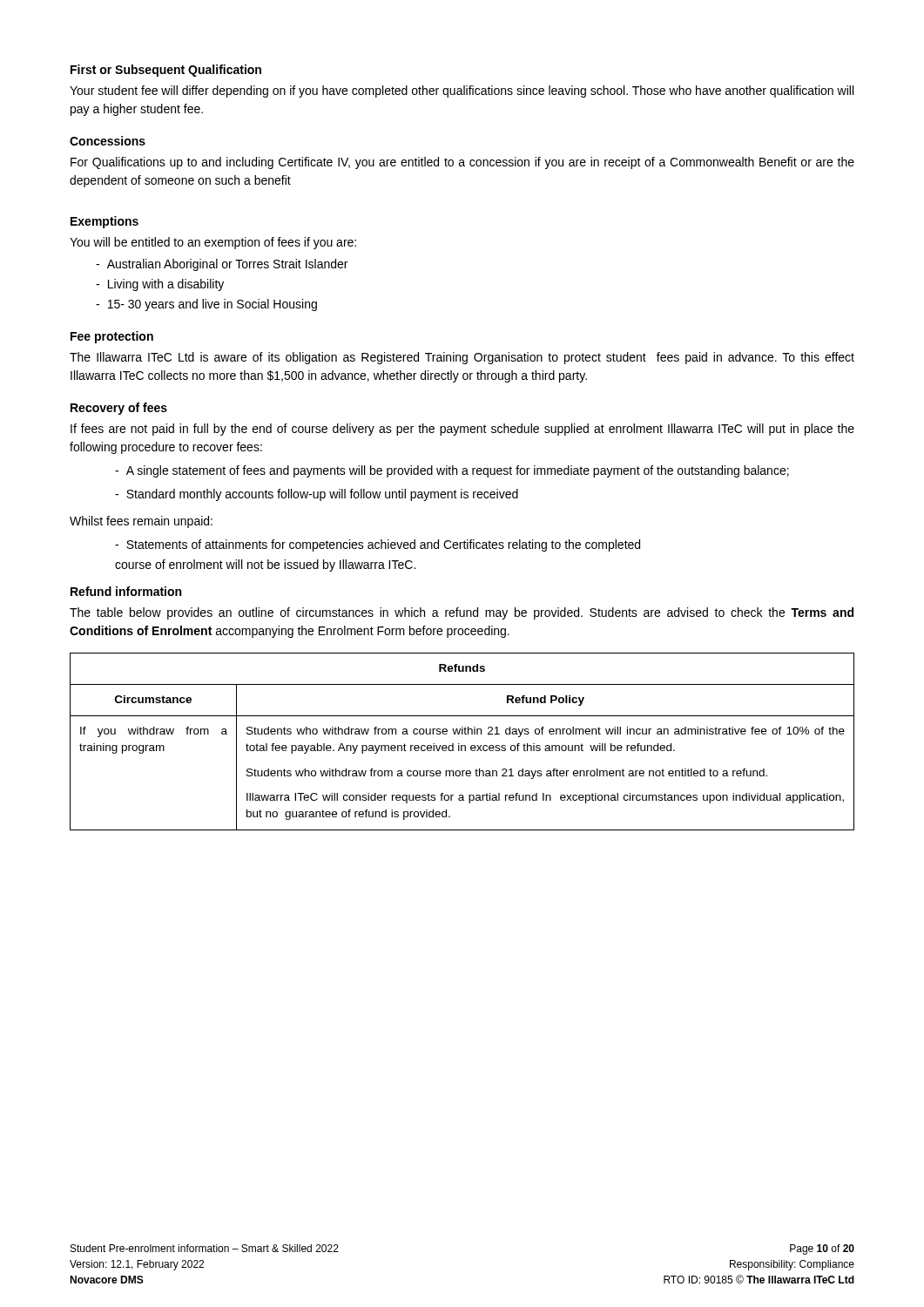Point to the text starting "Whilst fees remain unpaid:"

[x=142, y=521]
